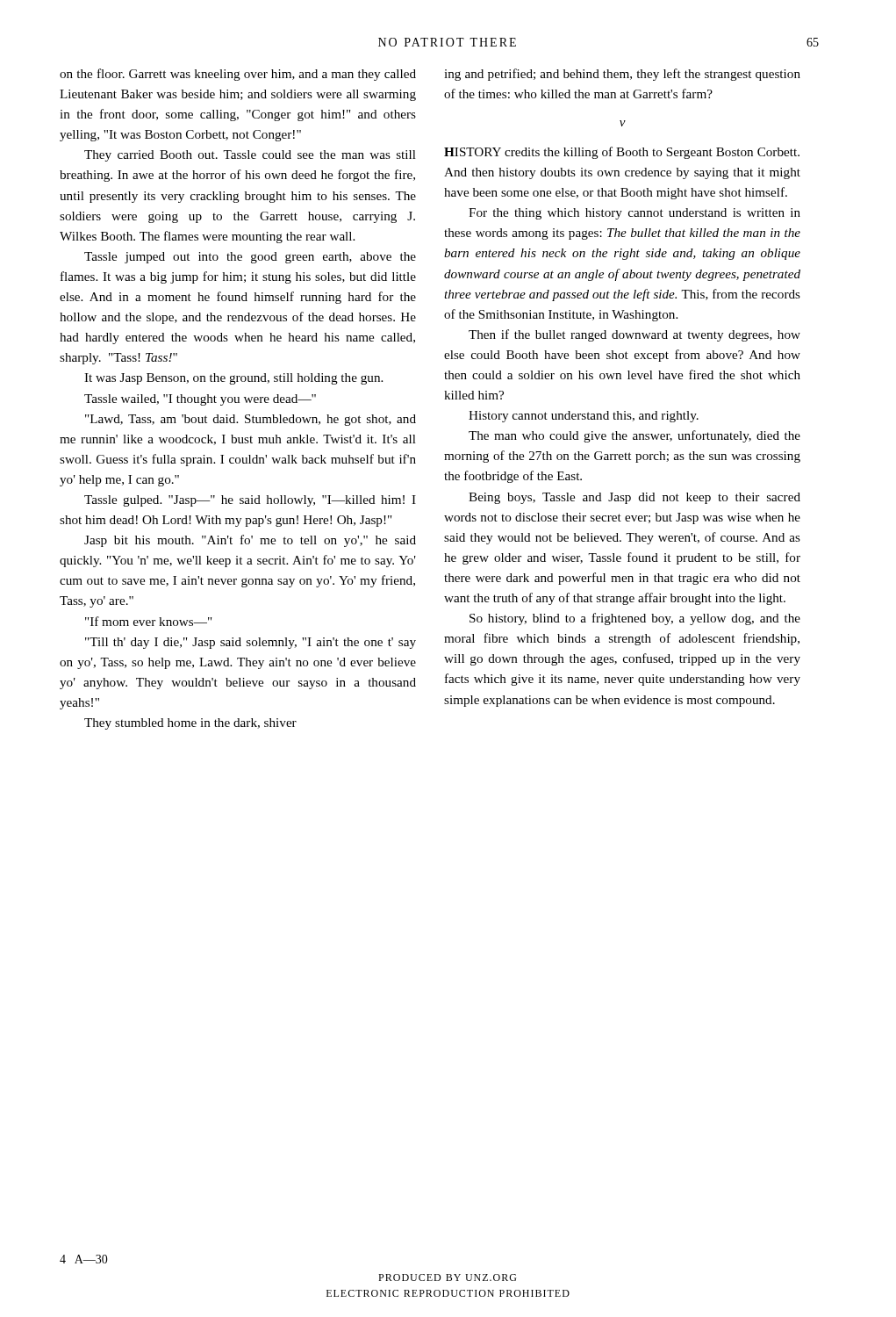Click on the text block that says "on the floor. Garrett was kneeling"

(x=238, y=398)
